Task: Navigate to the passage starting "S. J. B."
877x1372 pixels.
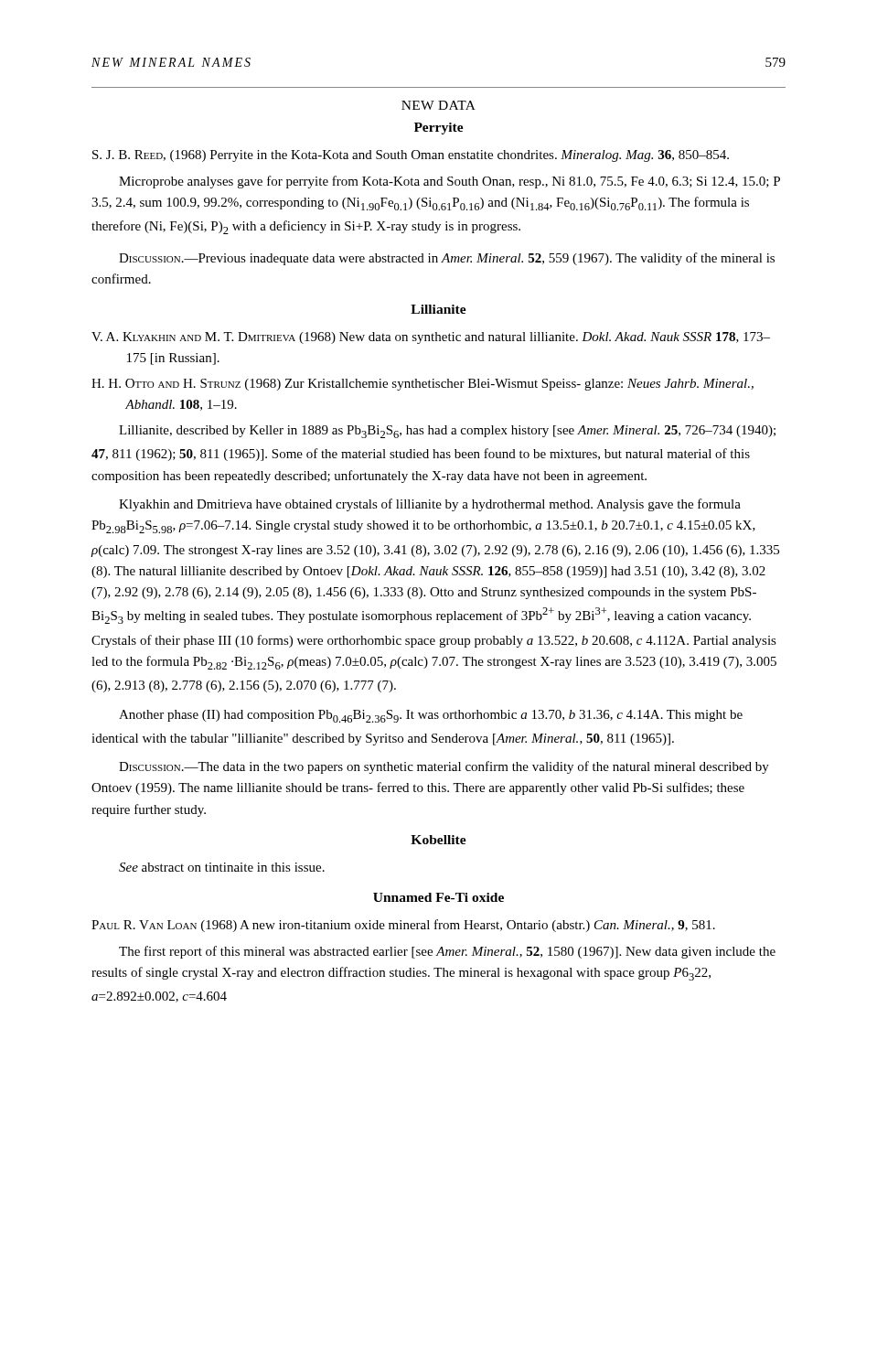Action: point(438,155)
